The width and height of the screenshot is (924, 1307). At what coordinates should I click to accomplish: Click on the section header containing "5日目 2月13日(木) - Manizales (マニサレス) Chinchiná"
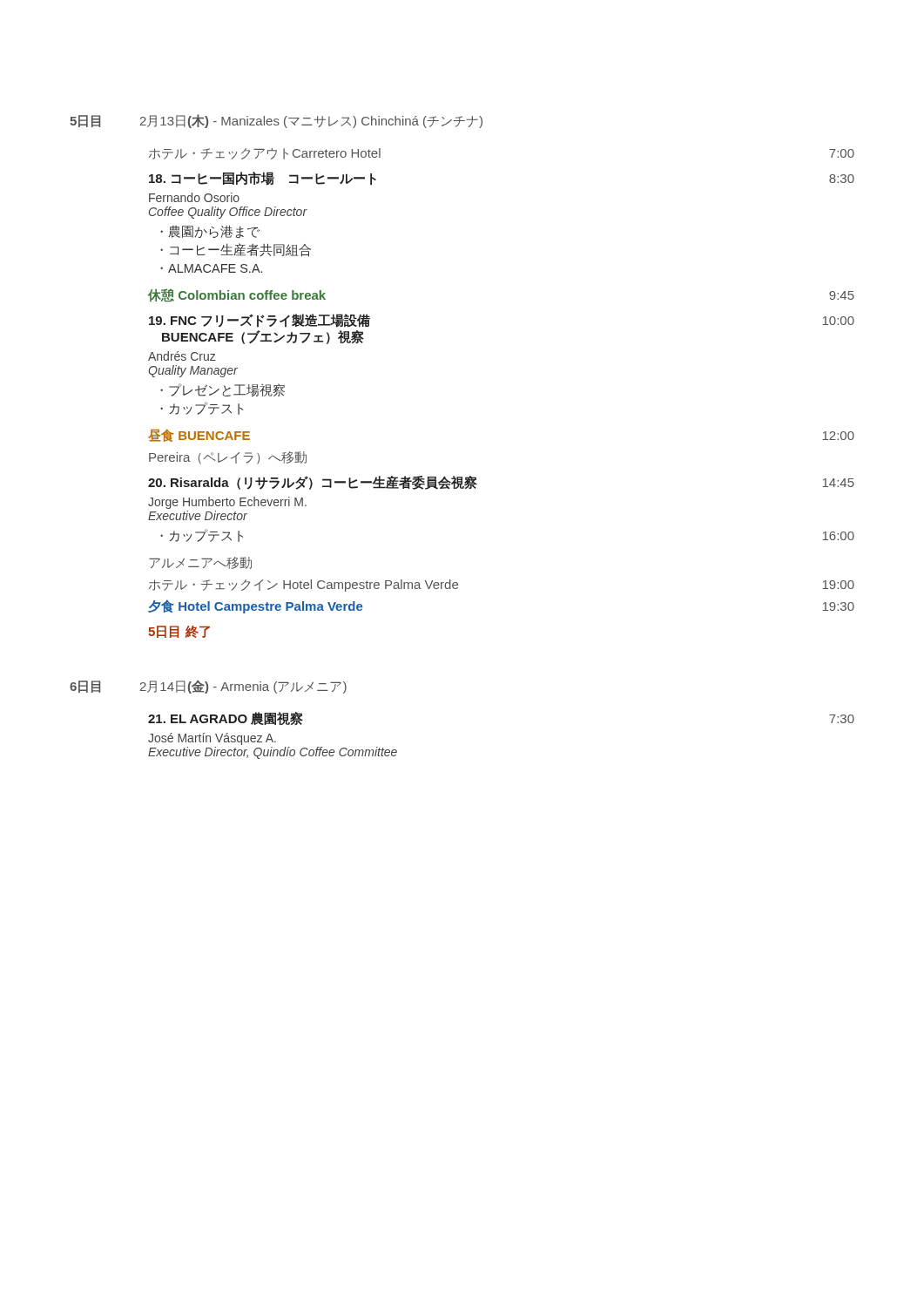click(277, 122)
